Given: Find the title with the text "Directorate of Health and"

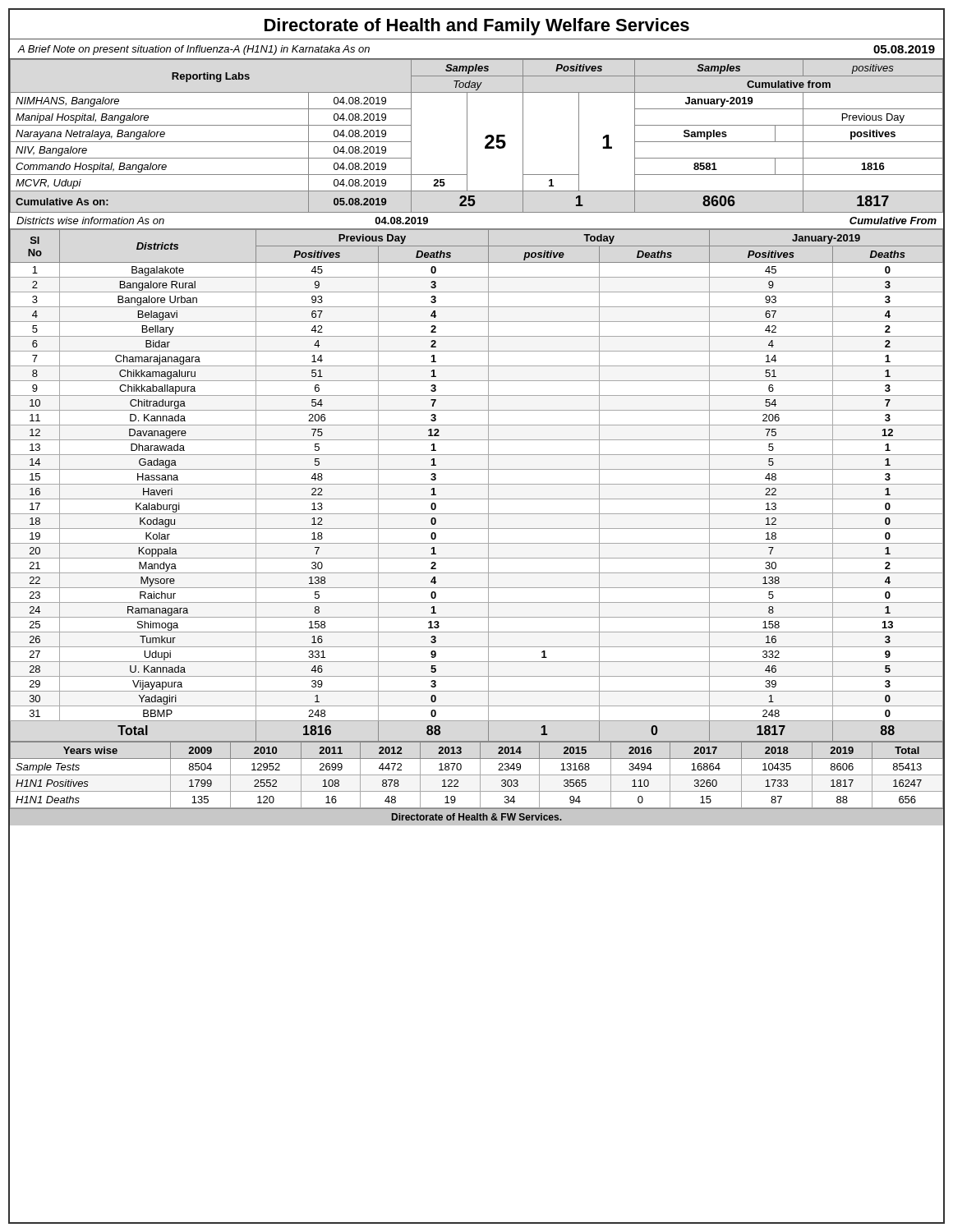Looking at the screenshot, I should [x=476, y=25].
